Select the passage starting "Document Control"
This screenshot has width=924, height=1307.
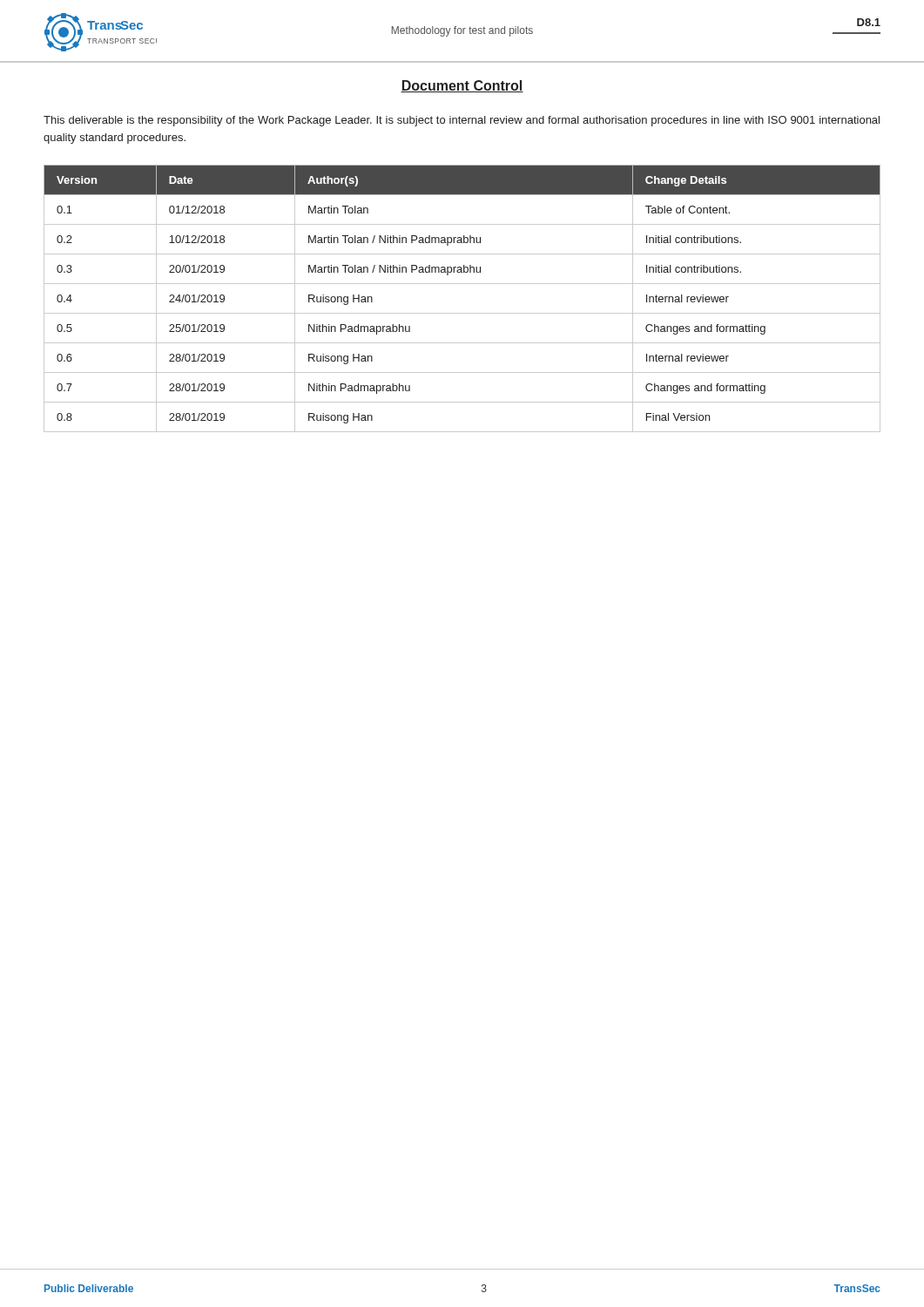462,86
